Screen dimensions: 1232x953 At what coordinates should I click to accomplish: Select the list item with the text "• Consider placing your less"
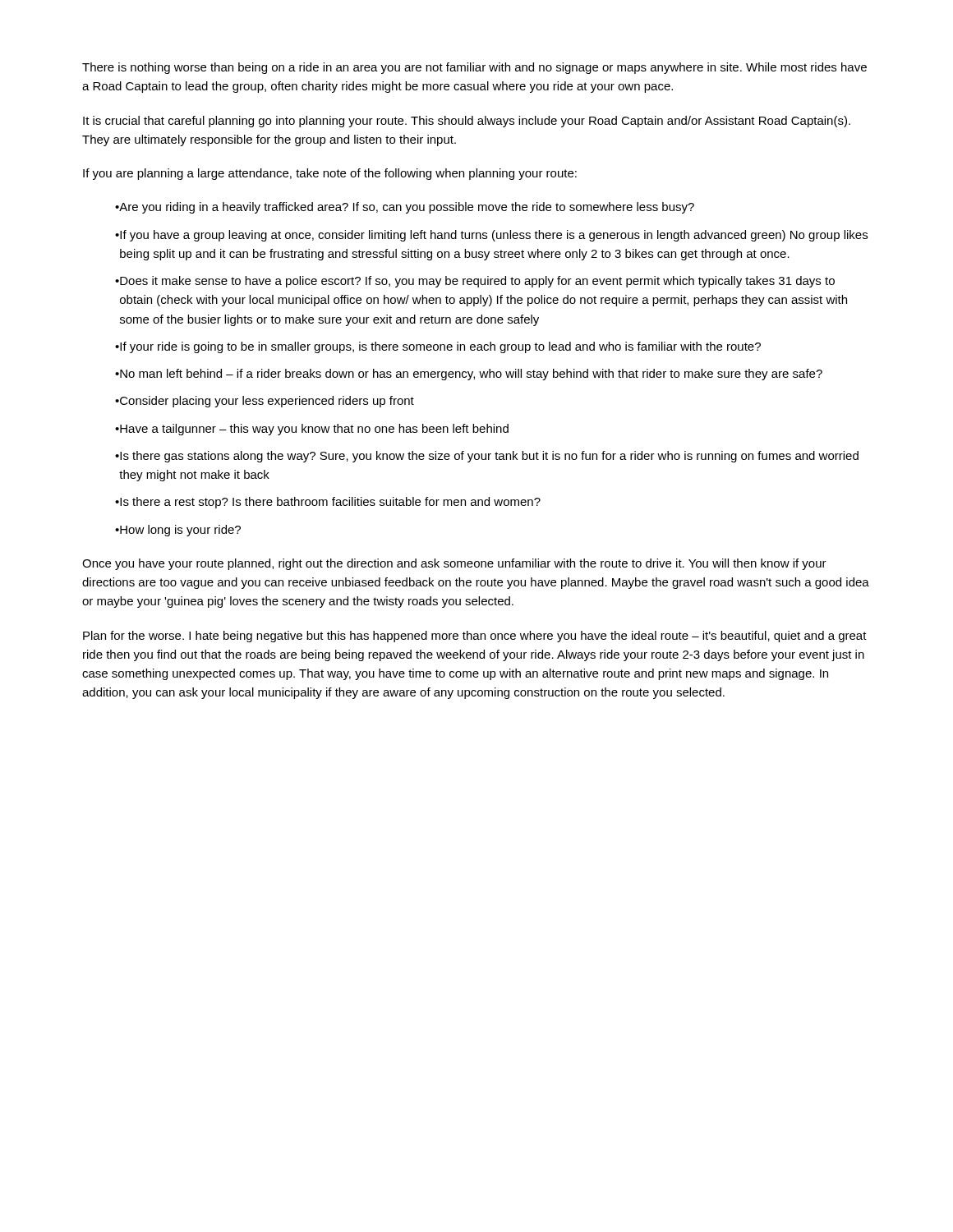point(265,402)
